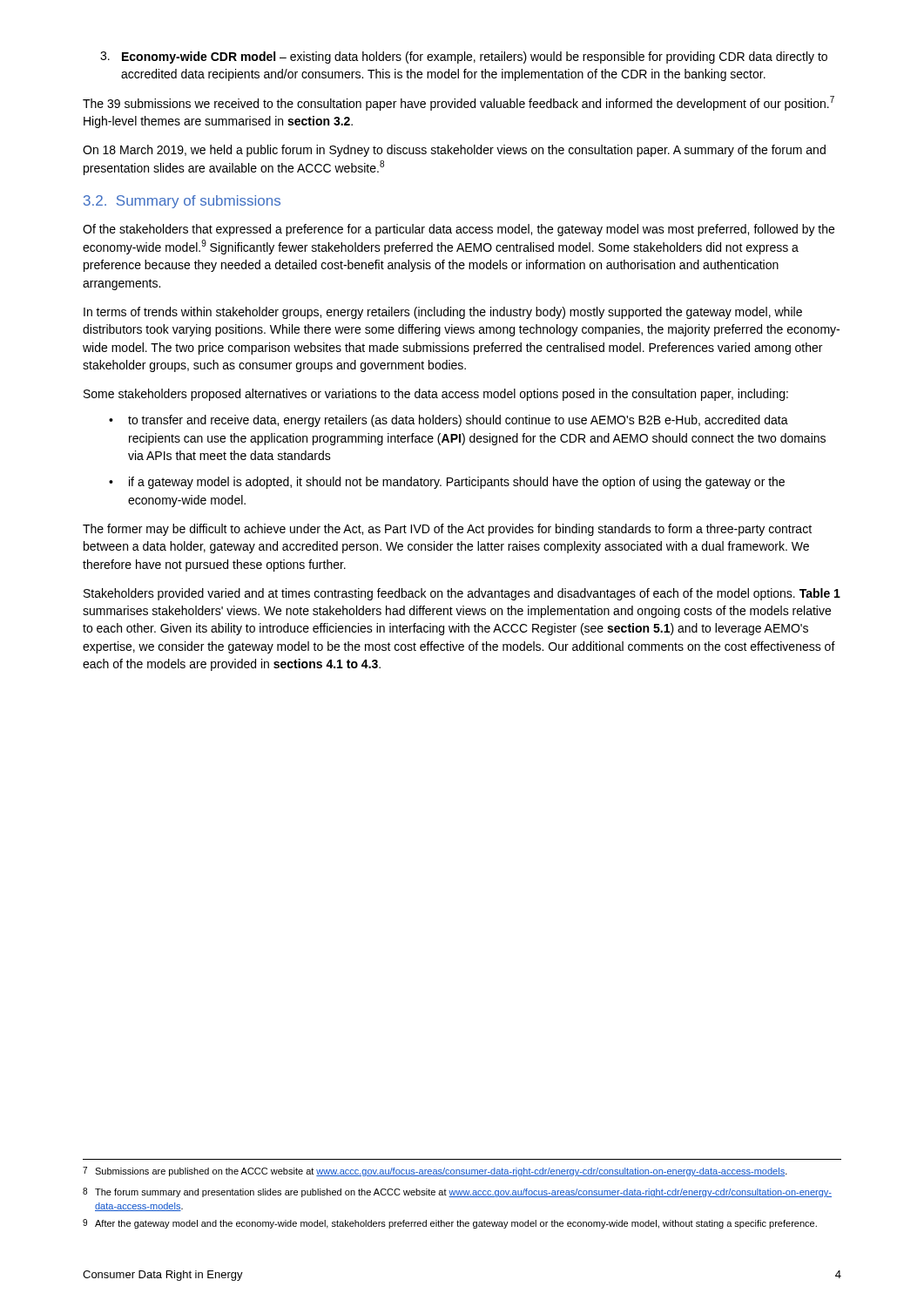Select the text block that reads "On 18 March 2019, we"
This screenshot has width=924, height=1307.
[454, 159]
